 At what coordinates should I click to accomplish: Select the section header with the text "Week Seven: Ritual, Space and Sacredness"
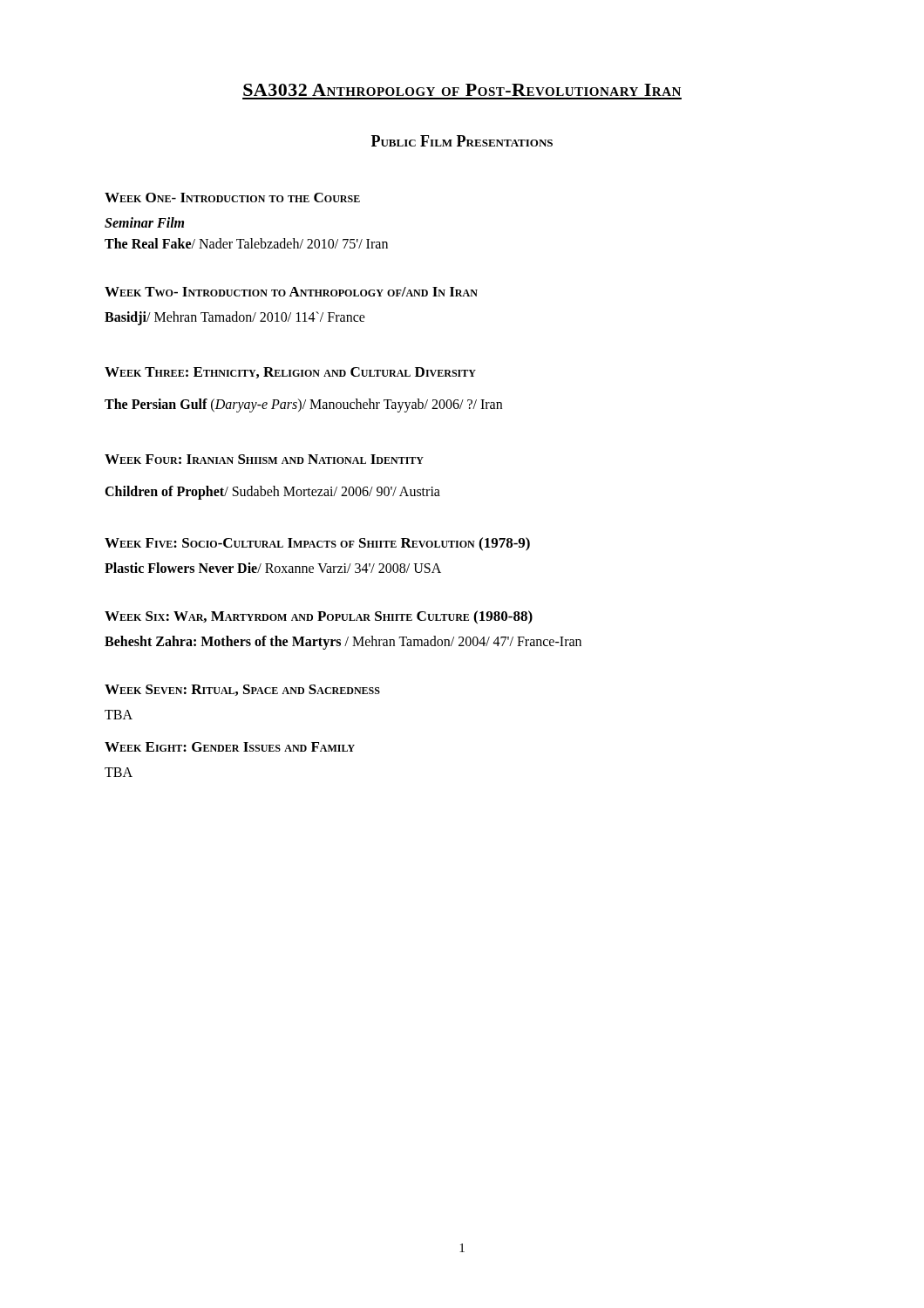coord(242,689)
